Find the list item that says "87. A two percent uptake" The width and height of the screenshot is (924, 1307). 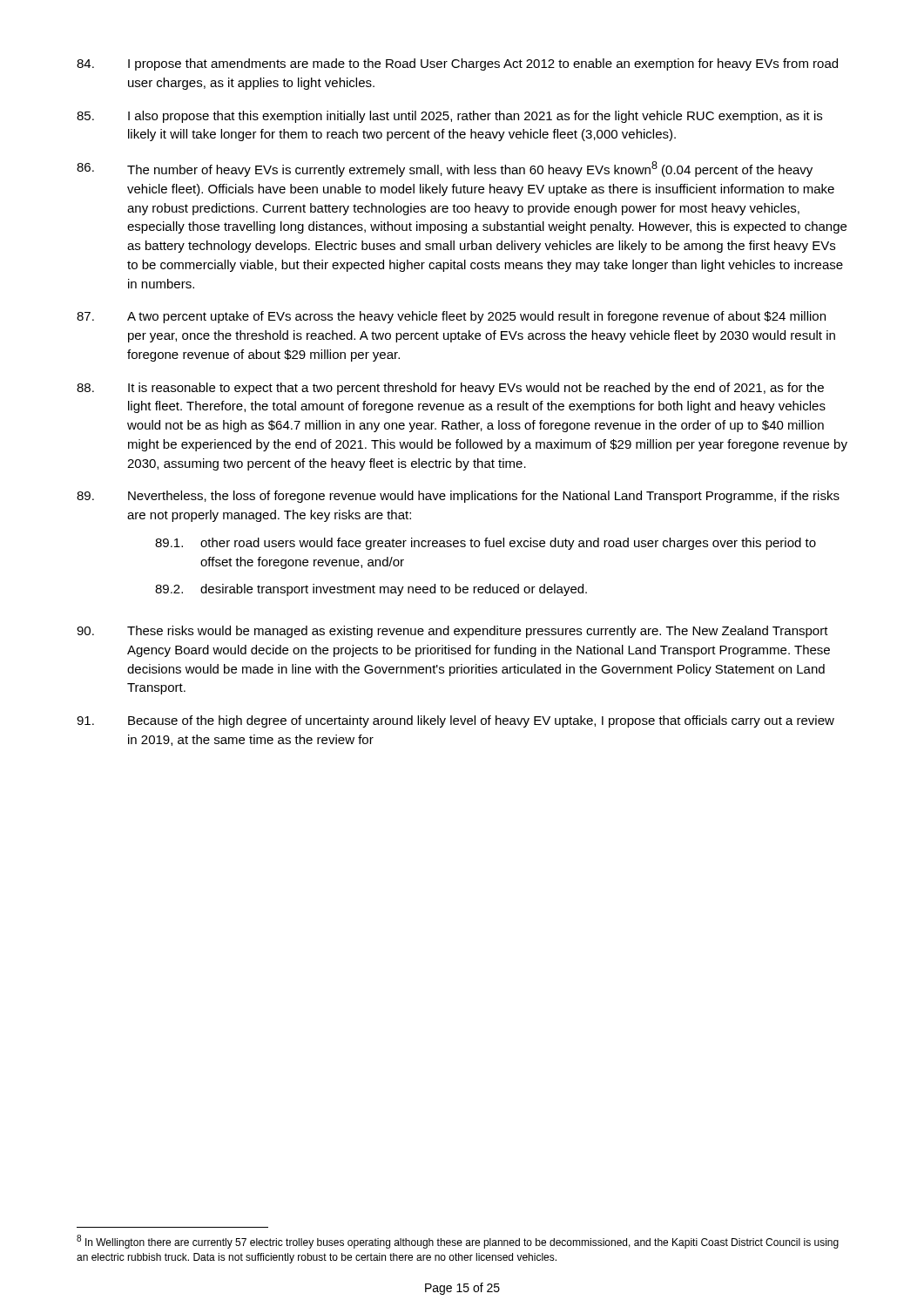coord(462,335)
